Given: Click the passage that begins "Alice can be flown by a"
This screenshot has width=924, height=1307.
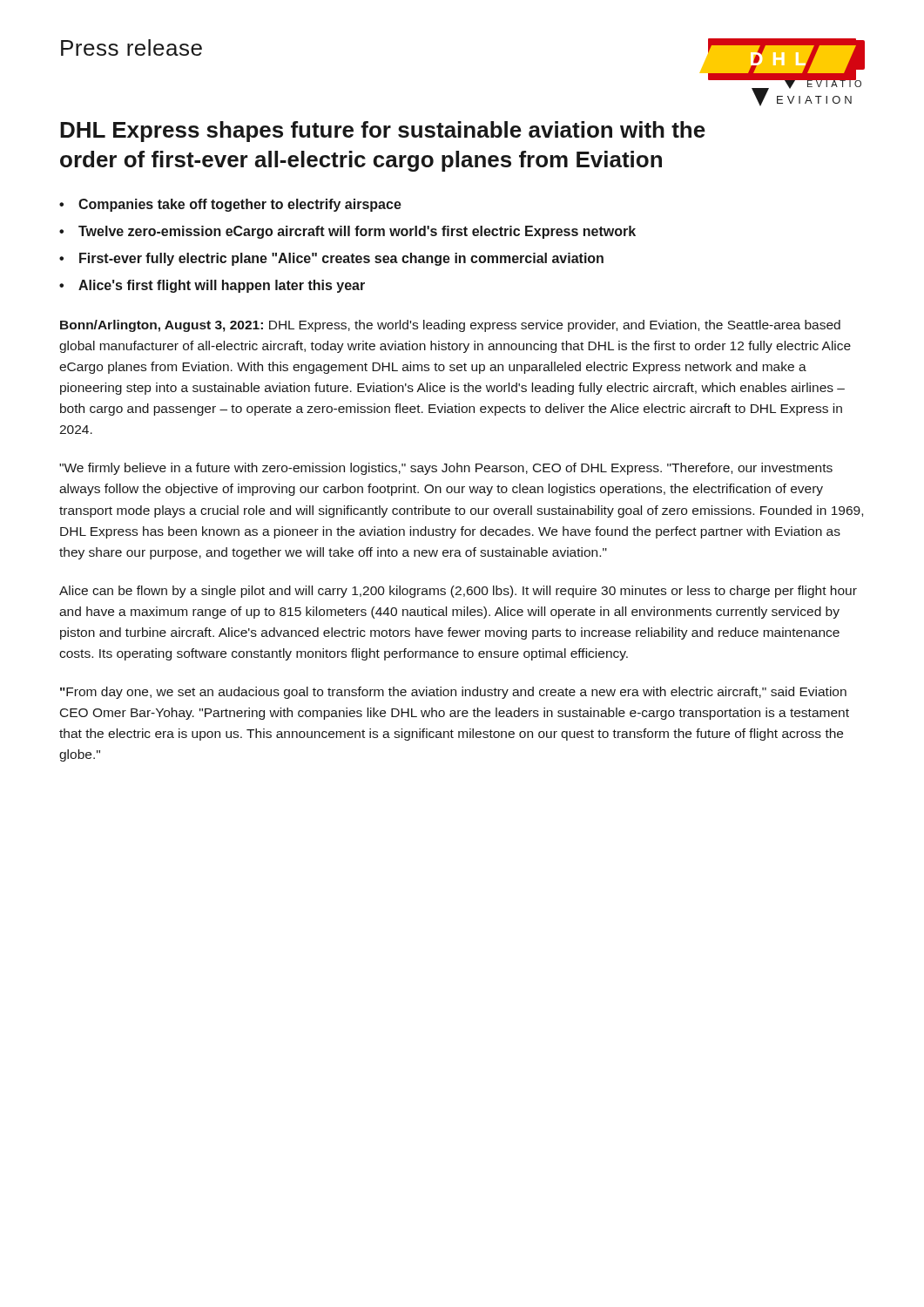Looking at the screenshot, I should pos(462,622).
